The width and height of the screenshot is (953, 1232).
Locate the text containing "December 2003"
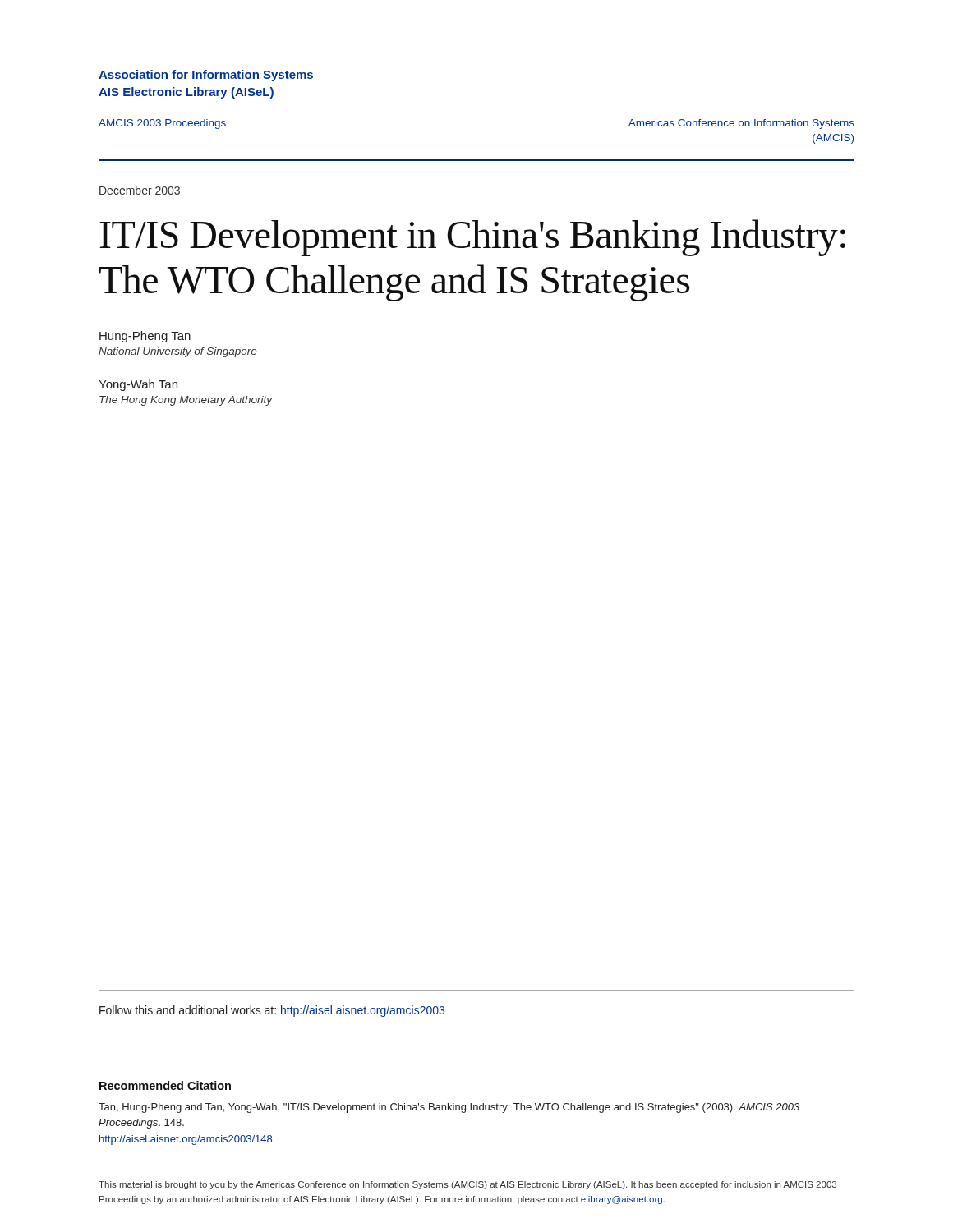point(139,191)
